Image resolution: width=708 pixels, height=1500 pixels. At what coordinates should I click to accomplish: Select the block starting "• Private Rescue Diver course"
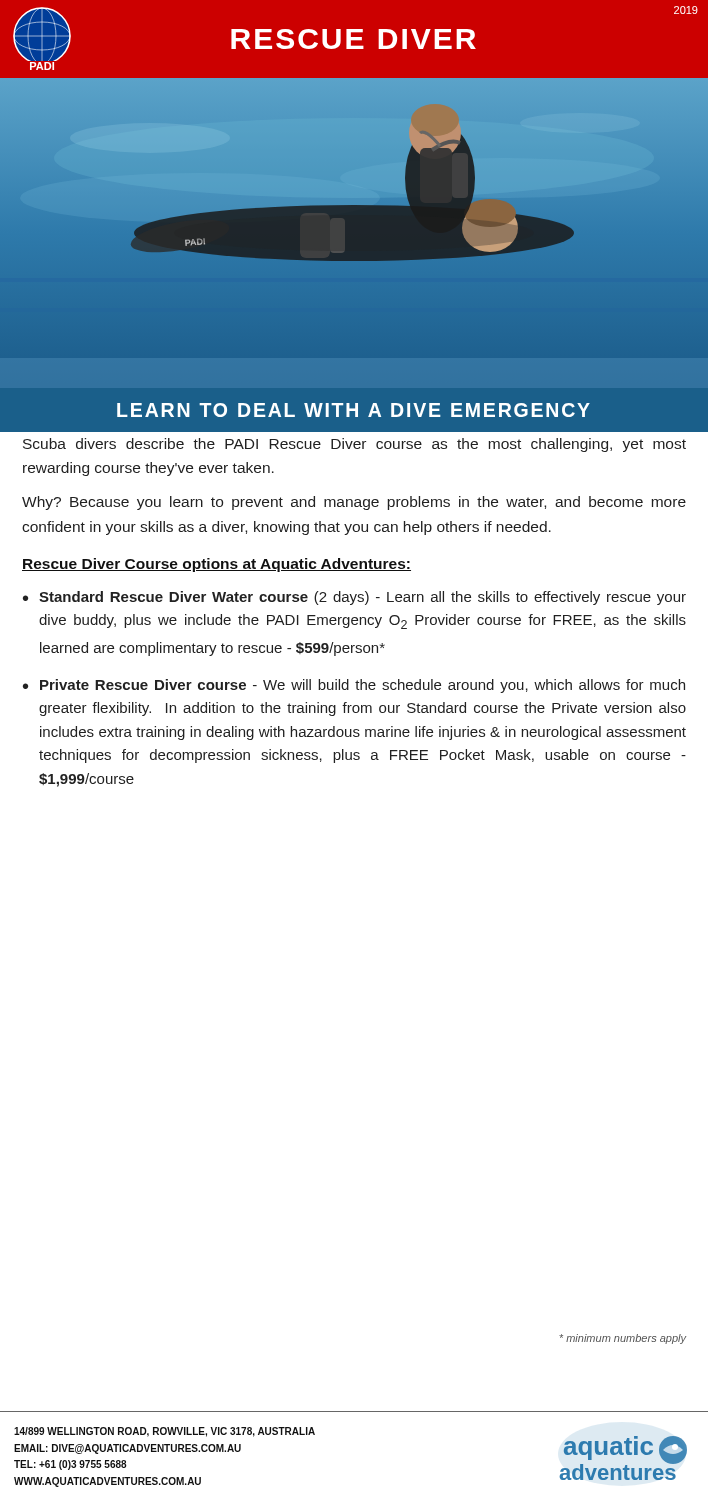click(354, 731)
